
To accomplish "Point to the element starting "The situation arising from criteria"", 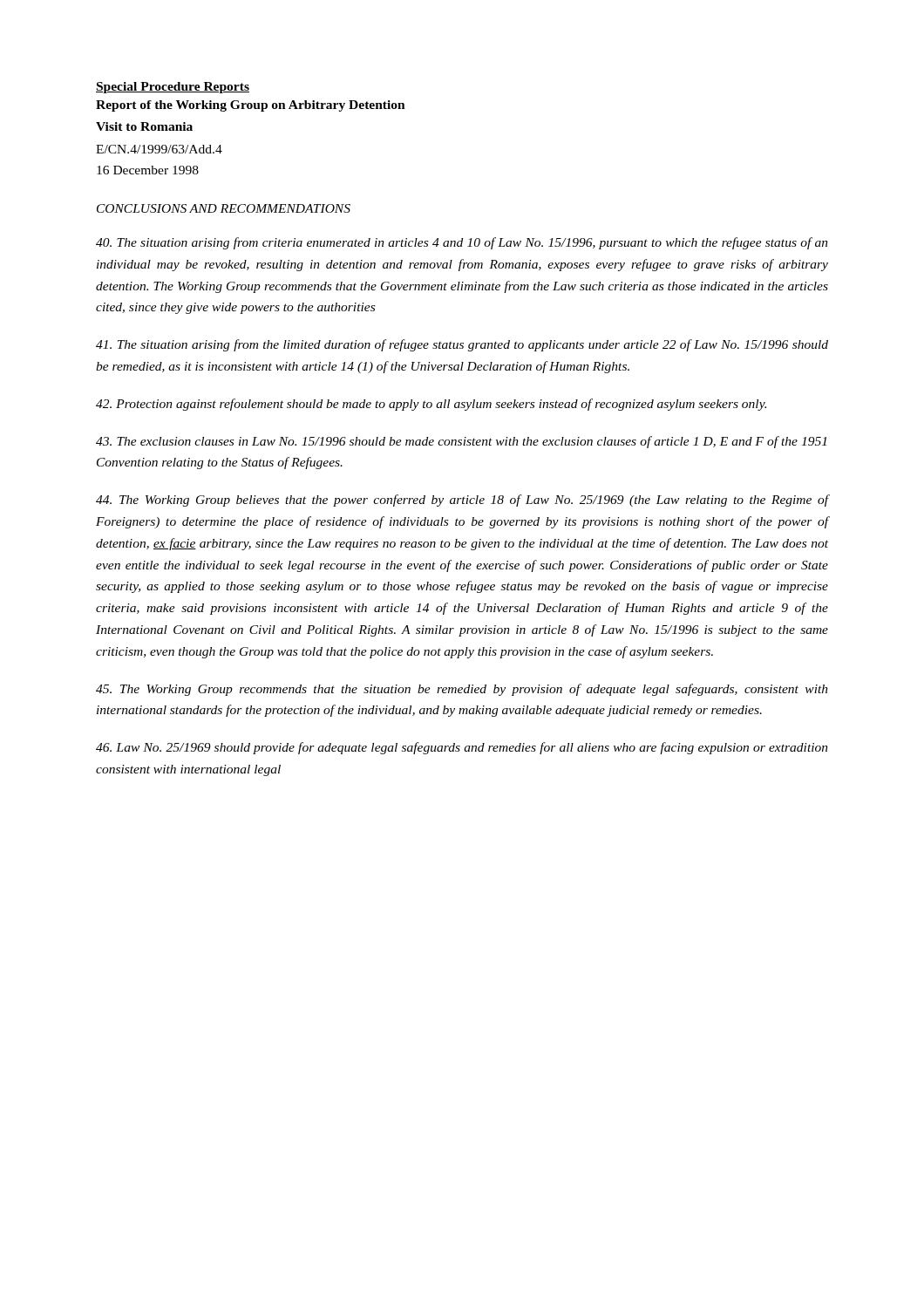I will 462,274.
